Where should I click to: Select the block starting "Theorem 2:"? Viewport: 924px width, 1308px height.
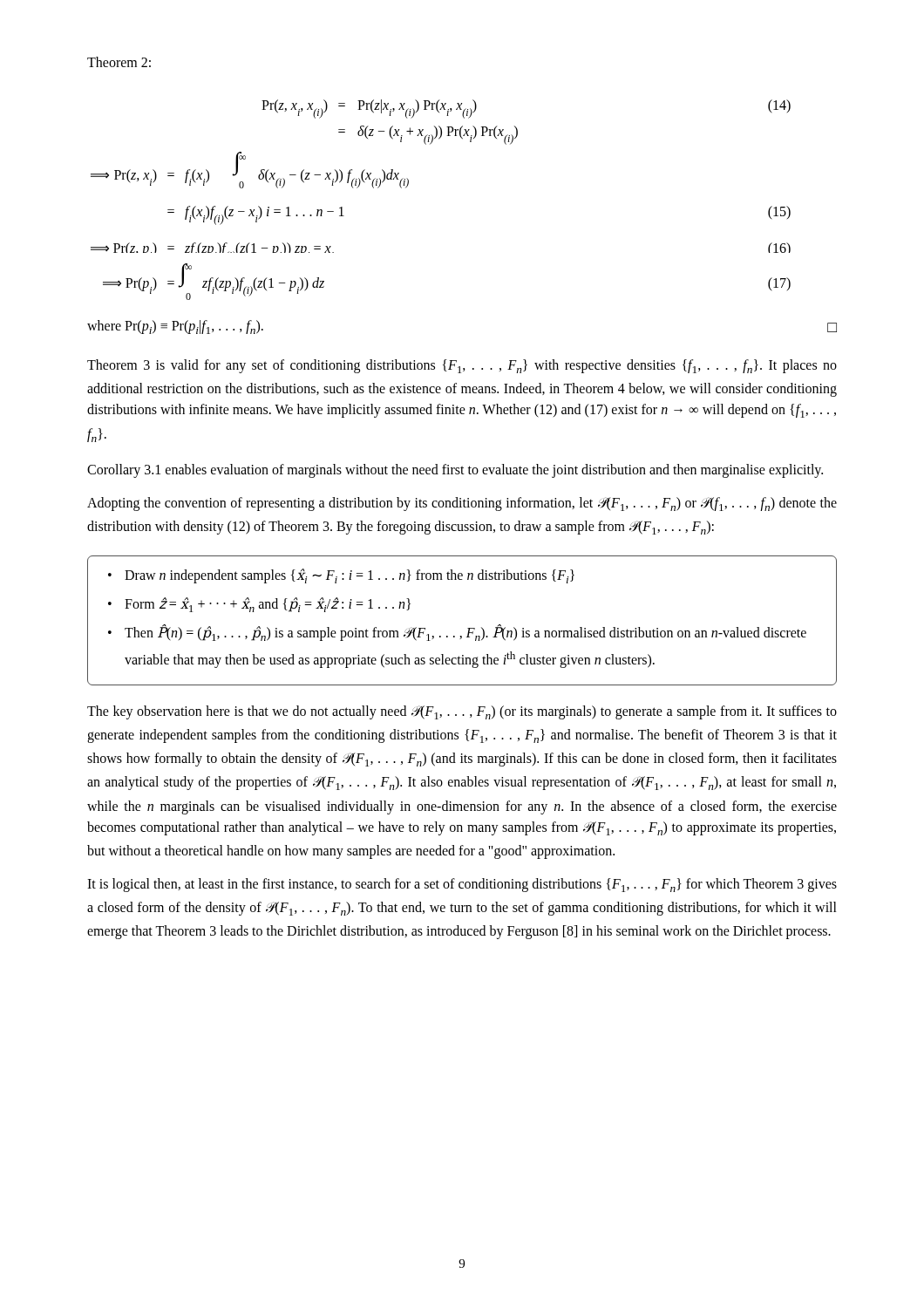tap(119, 62)
